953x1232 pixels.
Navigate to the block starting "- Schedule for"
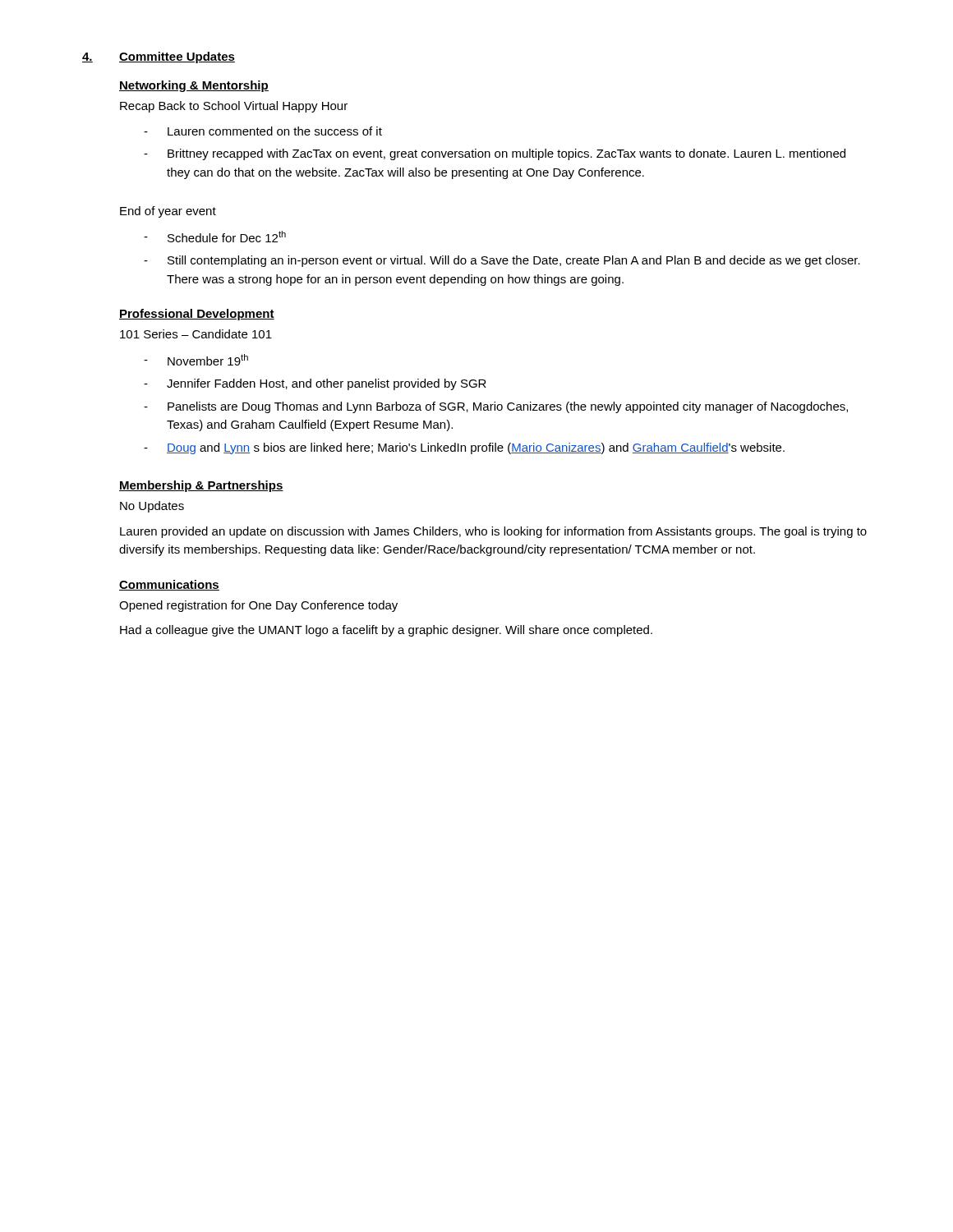coord(215,237)
